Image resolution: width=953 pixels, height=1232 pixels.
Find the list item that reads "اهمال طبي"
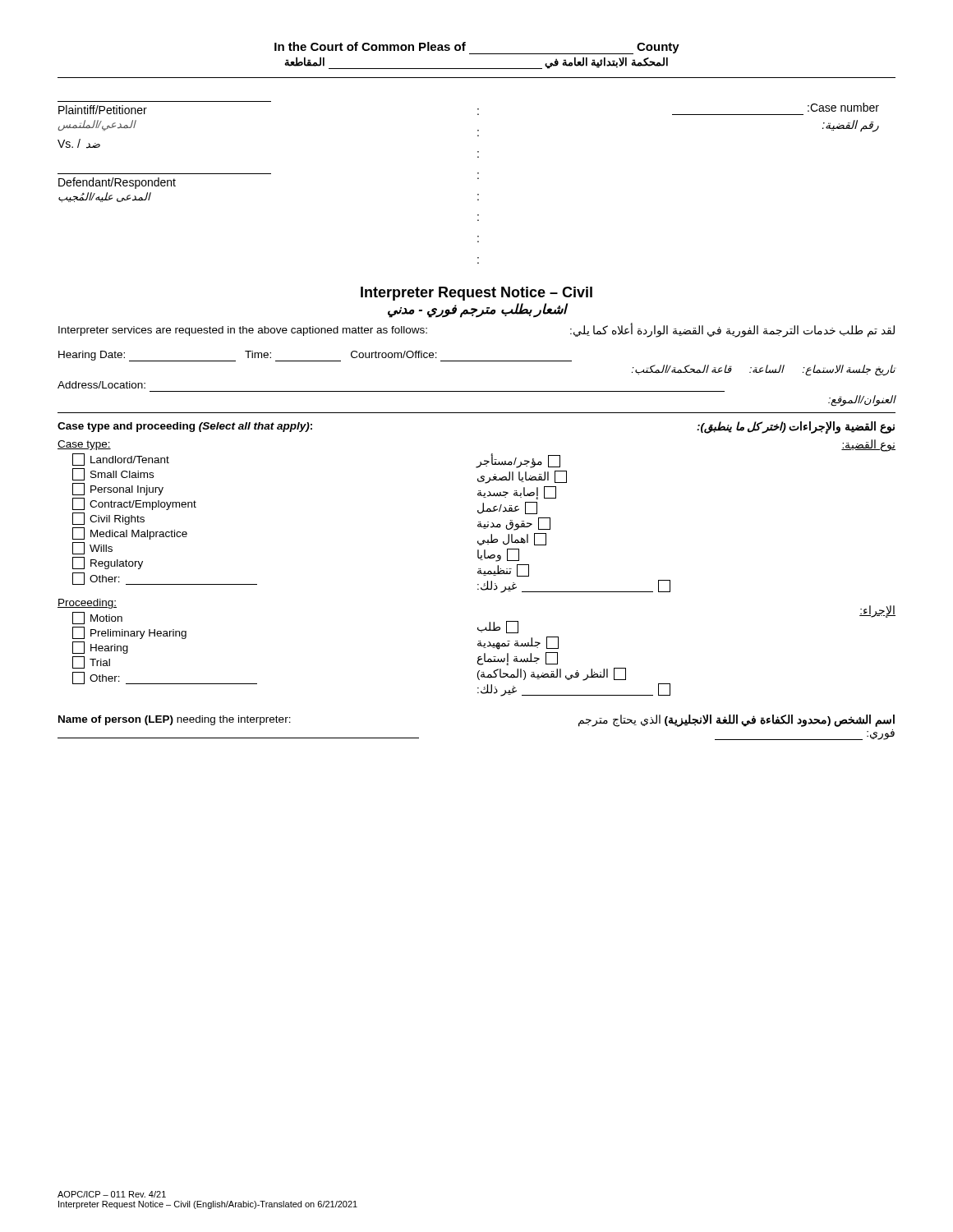(x=511, y=539)
